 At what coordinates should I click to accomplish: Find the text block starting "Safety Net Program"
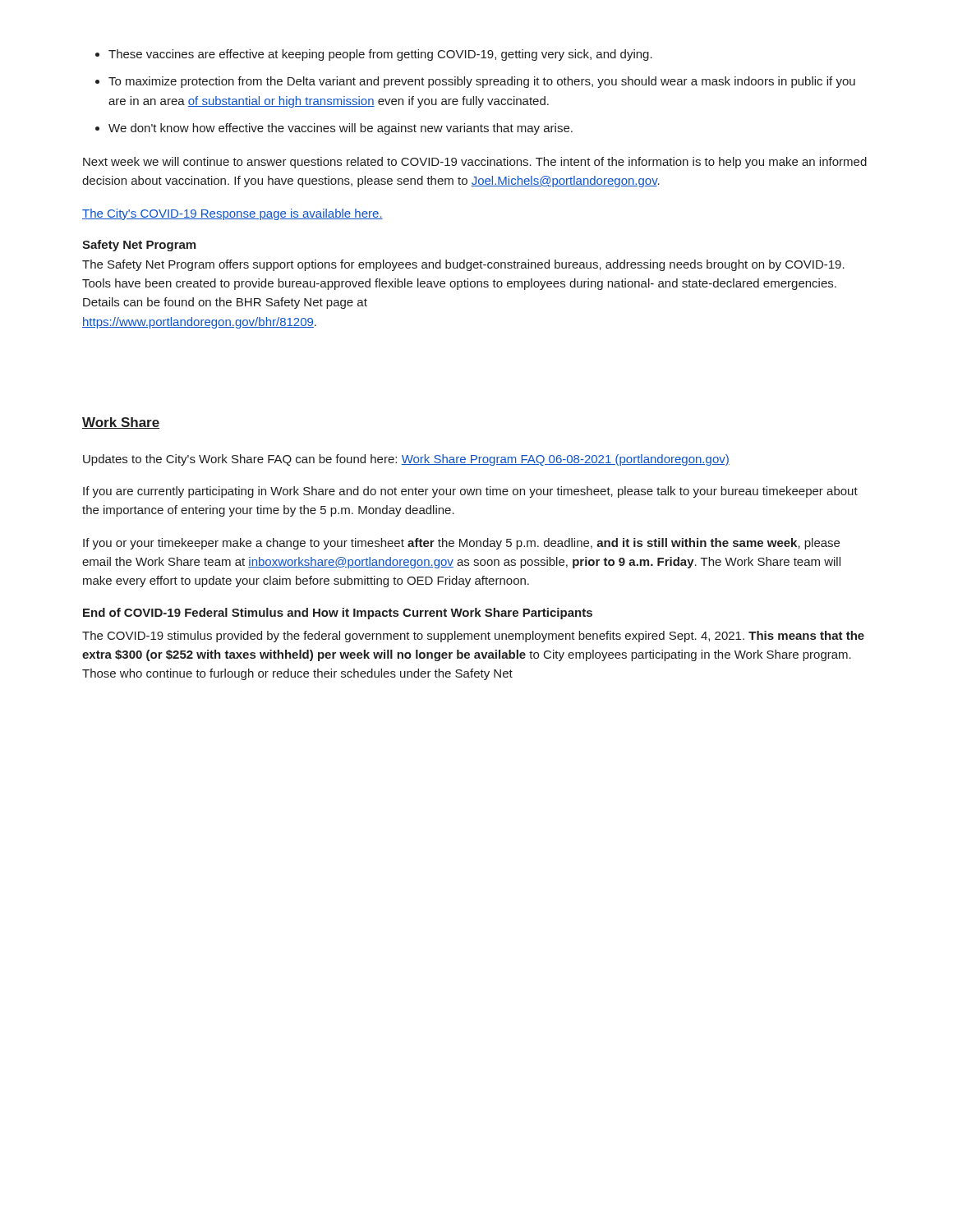coord(139,244)
